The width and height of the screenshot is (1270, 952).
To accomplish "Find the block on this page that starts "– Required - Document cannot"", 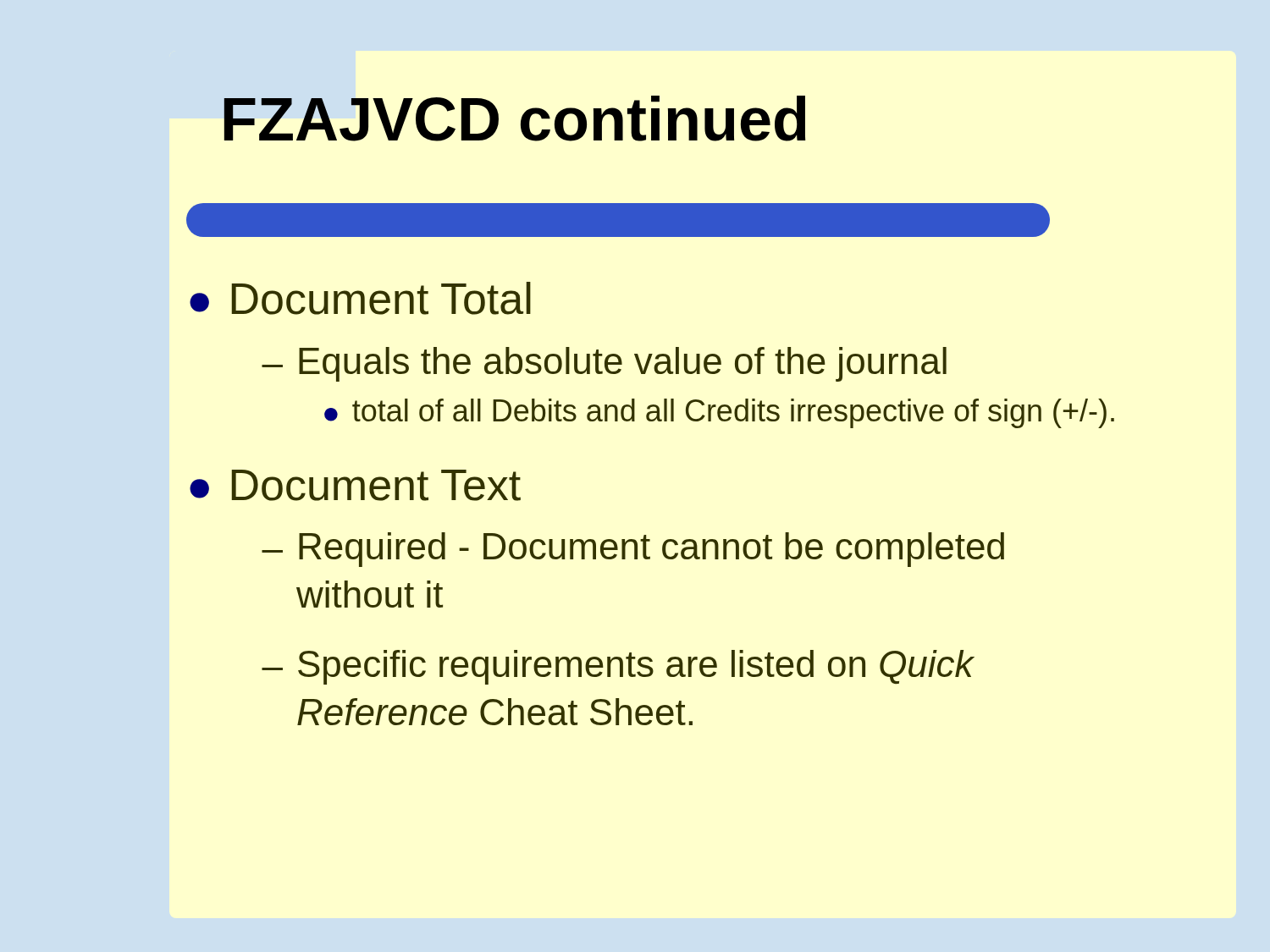I will 634,571.
